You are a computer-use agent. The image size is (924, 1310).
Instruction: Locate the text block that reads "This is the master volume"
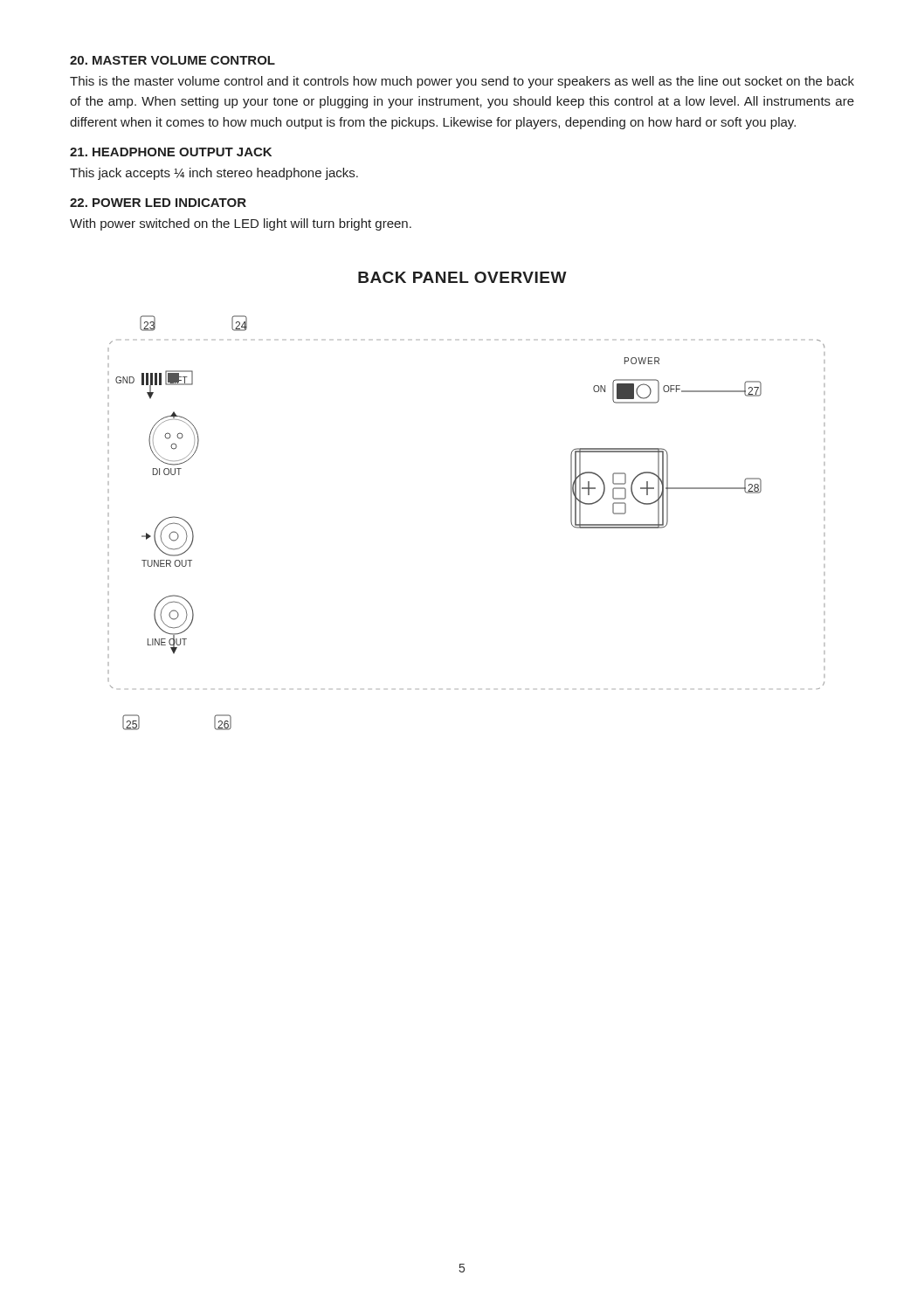(462, 101)
